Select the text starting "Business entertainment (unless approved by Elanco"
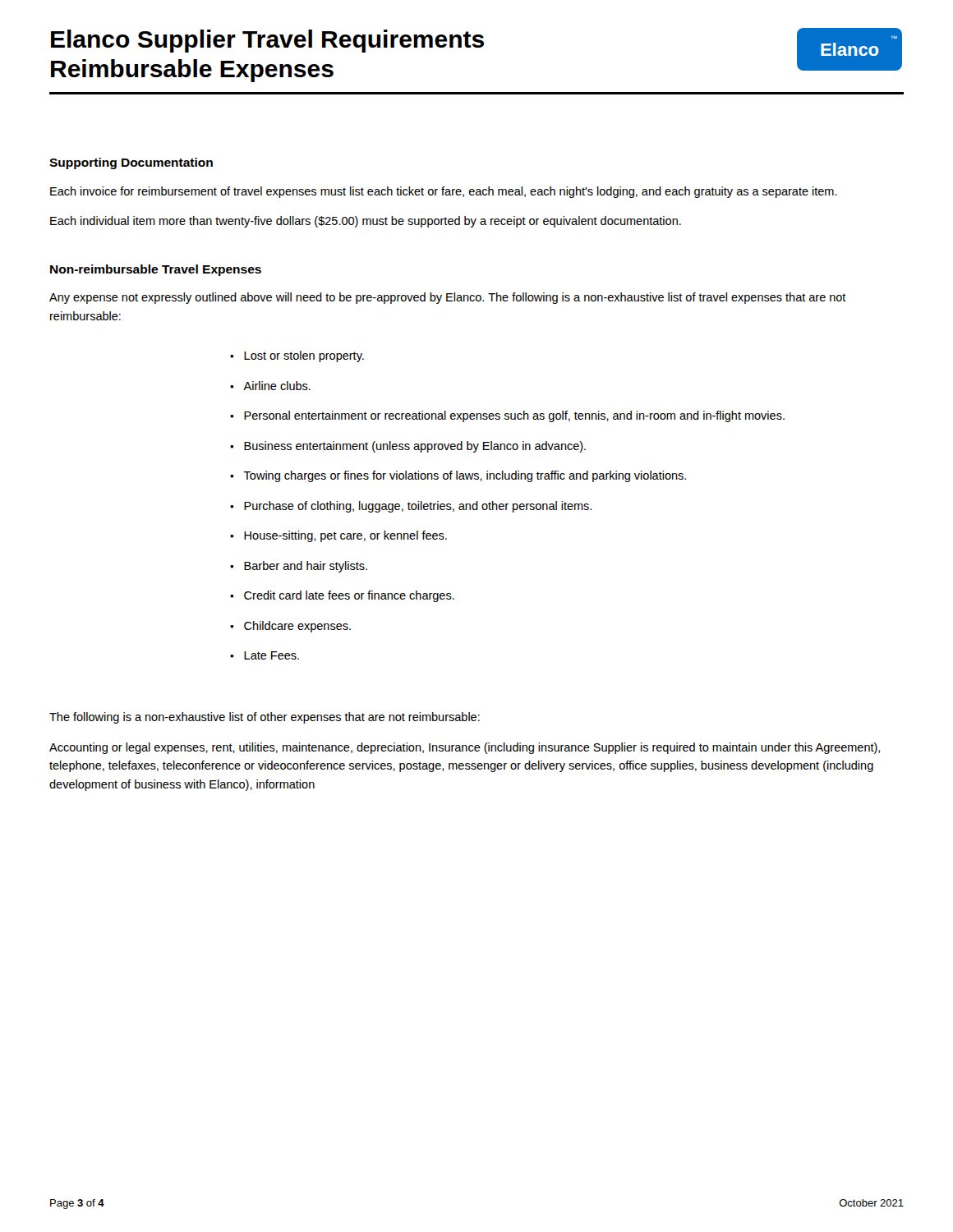Screen dimensions: 1232x953 (476, 446)
